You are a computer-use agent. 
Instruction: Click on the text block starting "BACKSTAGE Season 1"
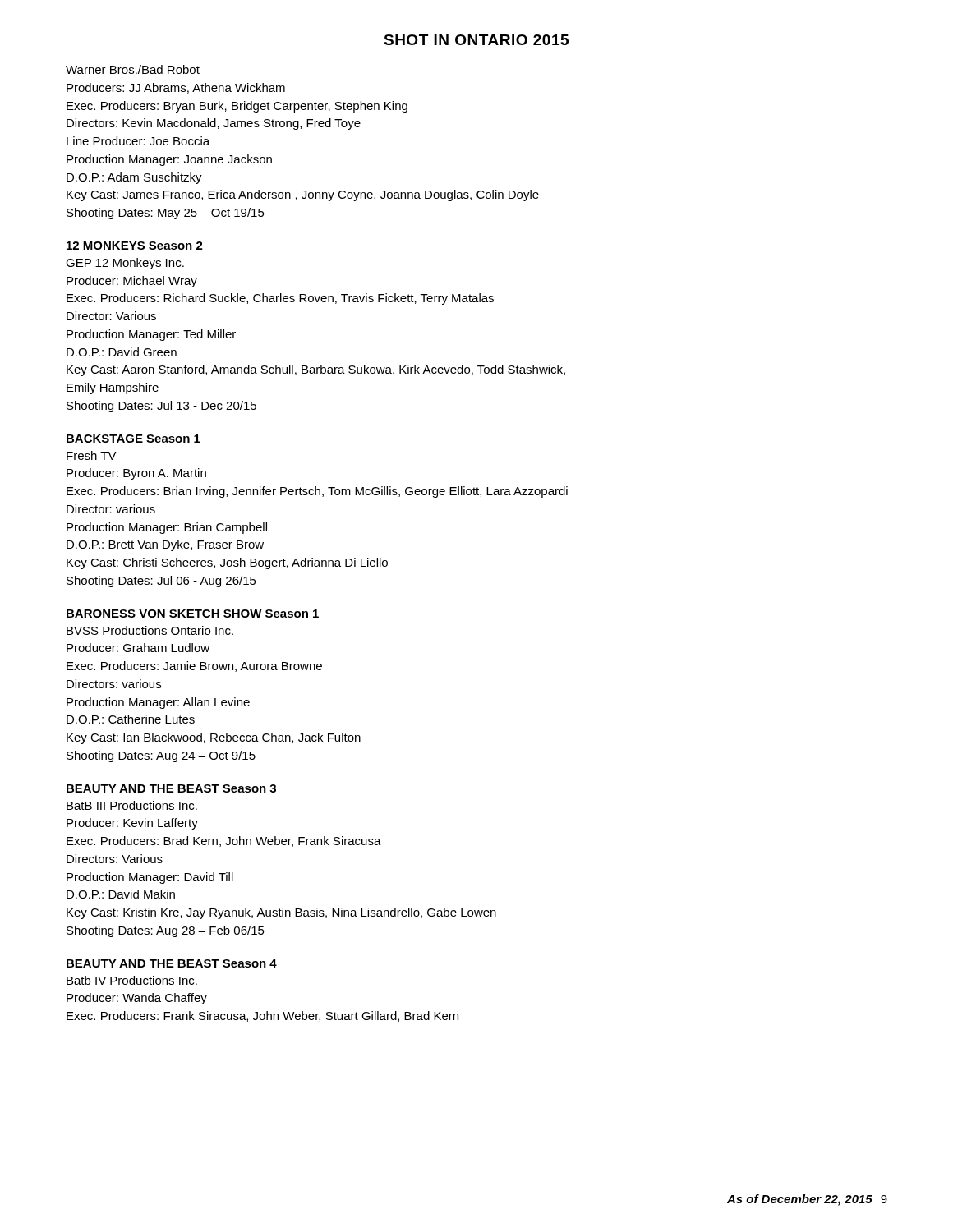133,438
